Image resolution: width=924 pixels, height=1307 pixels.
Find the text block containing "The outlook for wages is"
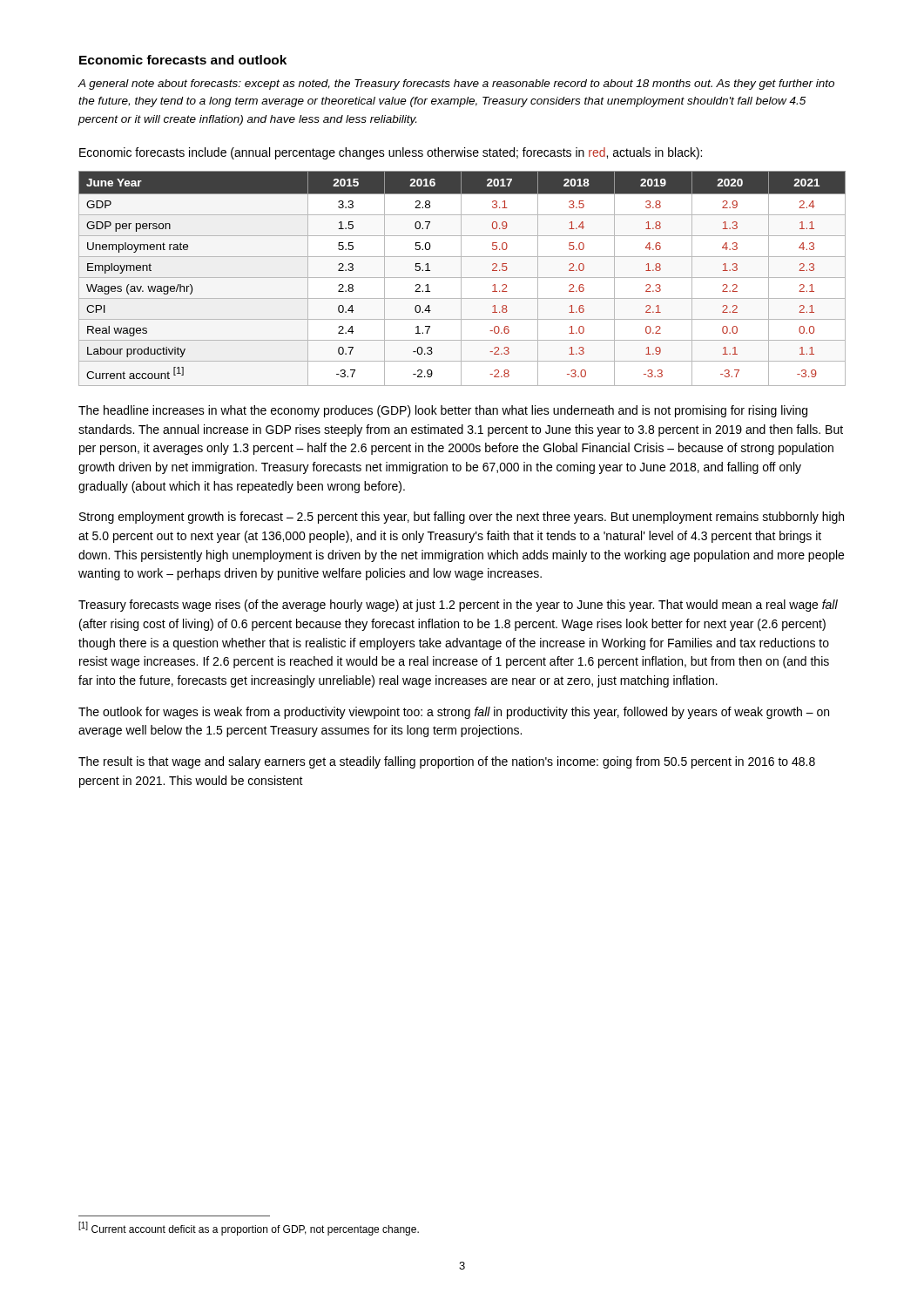click(454, 721)
